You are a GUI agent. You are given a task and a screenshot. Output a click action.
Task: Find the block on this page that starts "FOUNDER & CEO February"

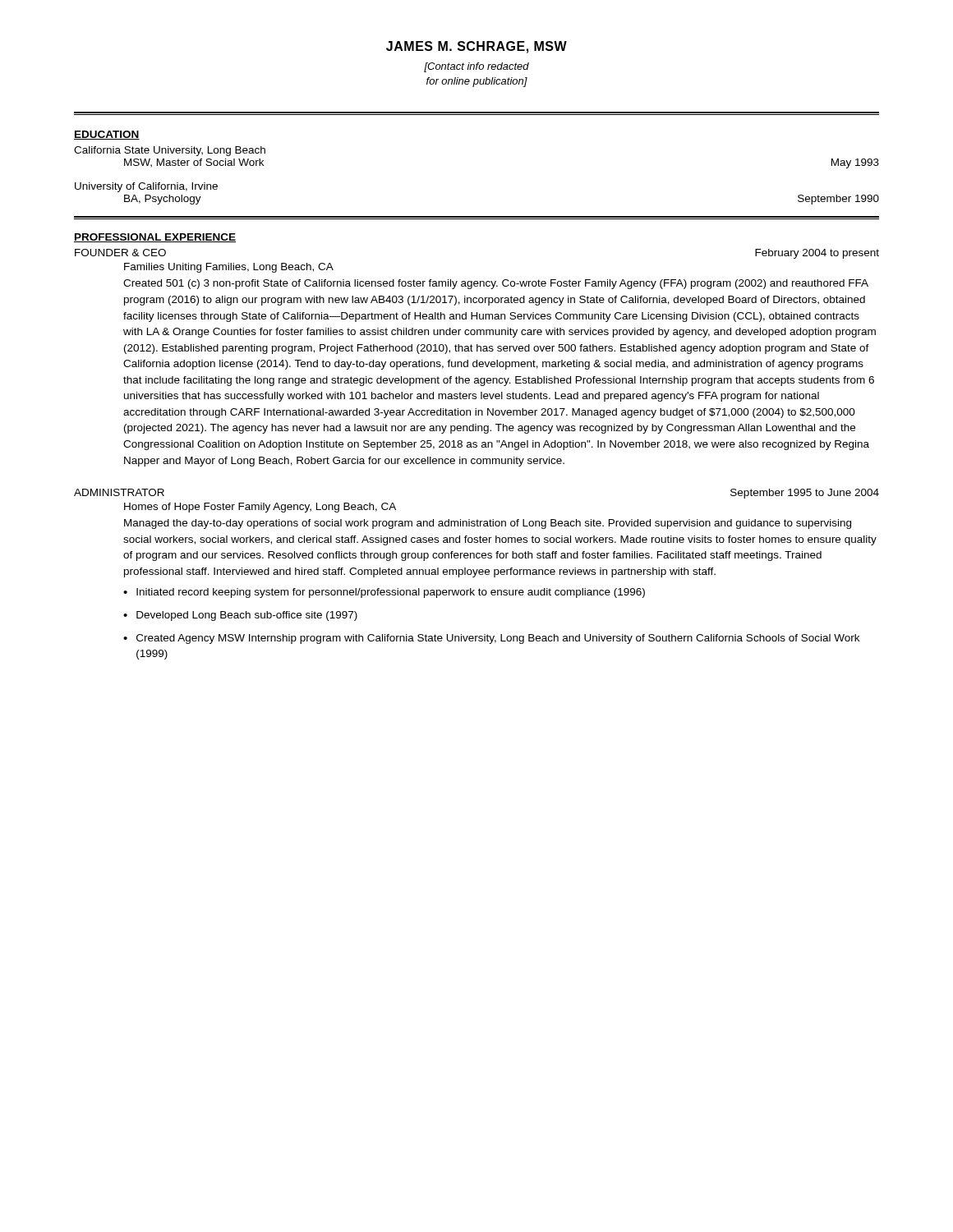point(117,253)
